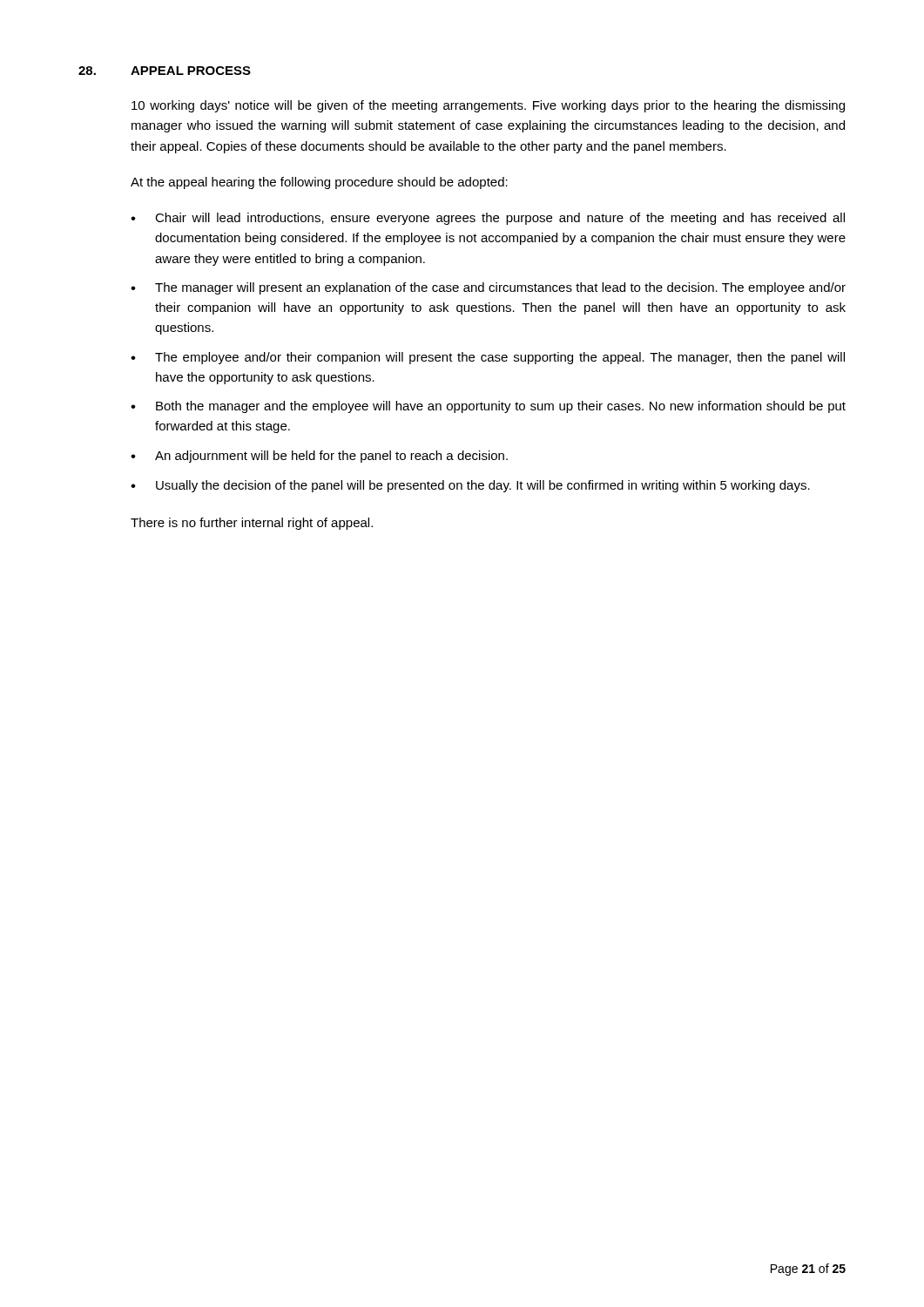
Task: Find the block on this page that starts "• The employee and/or their companion"
Action: click(488, 367)
